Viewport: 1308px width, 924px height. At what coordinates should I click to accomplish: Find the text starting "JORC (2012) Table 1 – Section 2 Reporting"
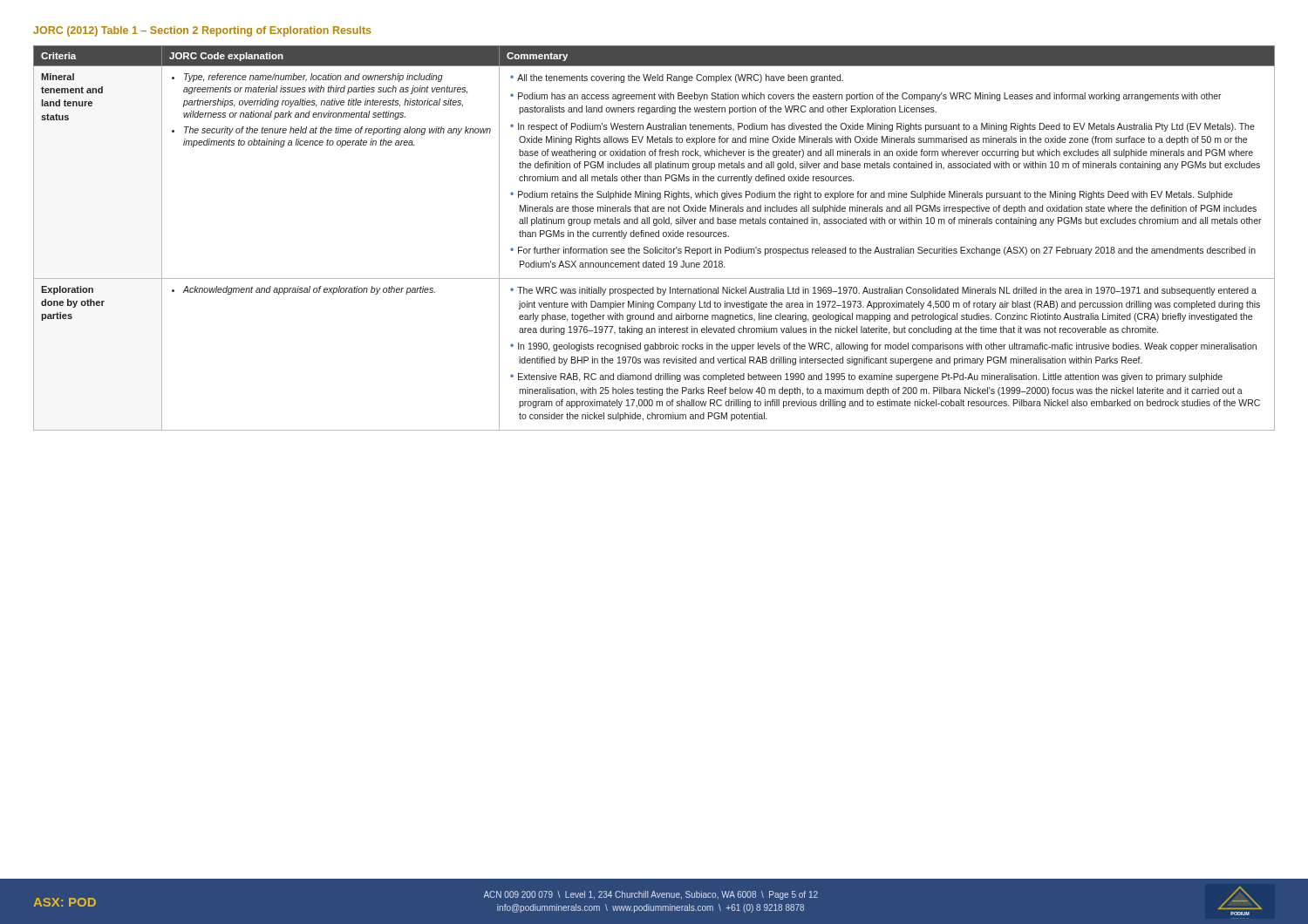click(202, 30)
